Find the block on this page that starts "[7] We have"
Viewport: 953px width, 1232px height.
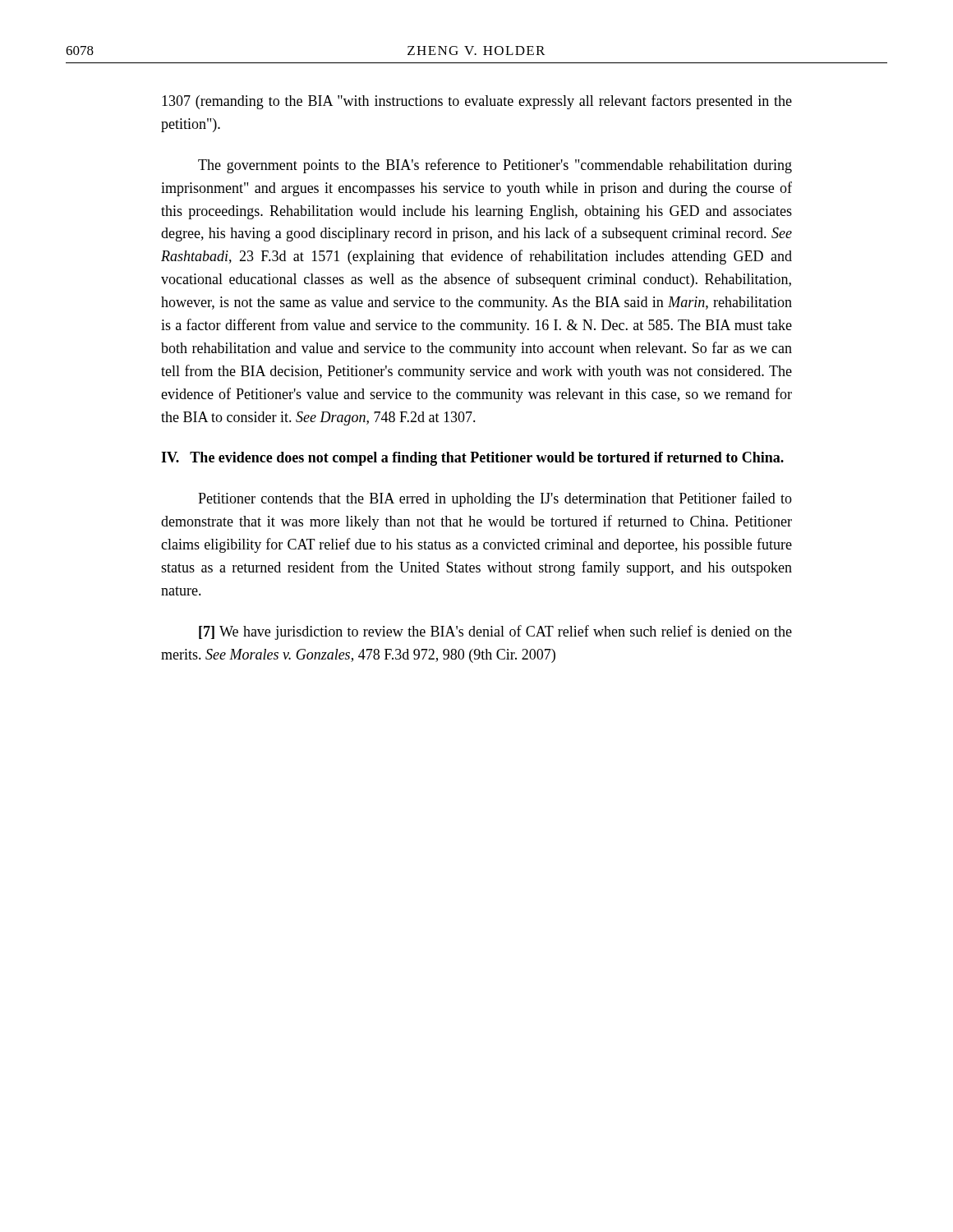[476, 644]
